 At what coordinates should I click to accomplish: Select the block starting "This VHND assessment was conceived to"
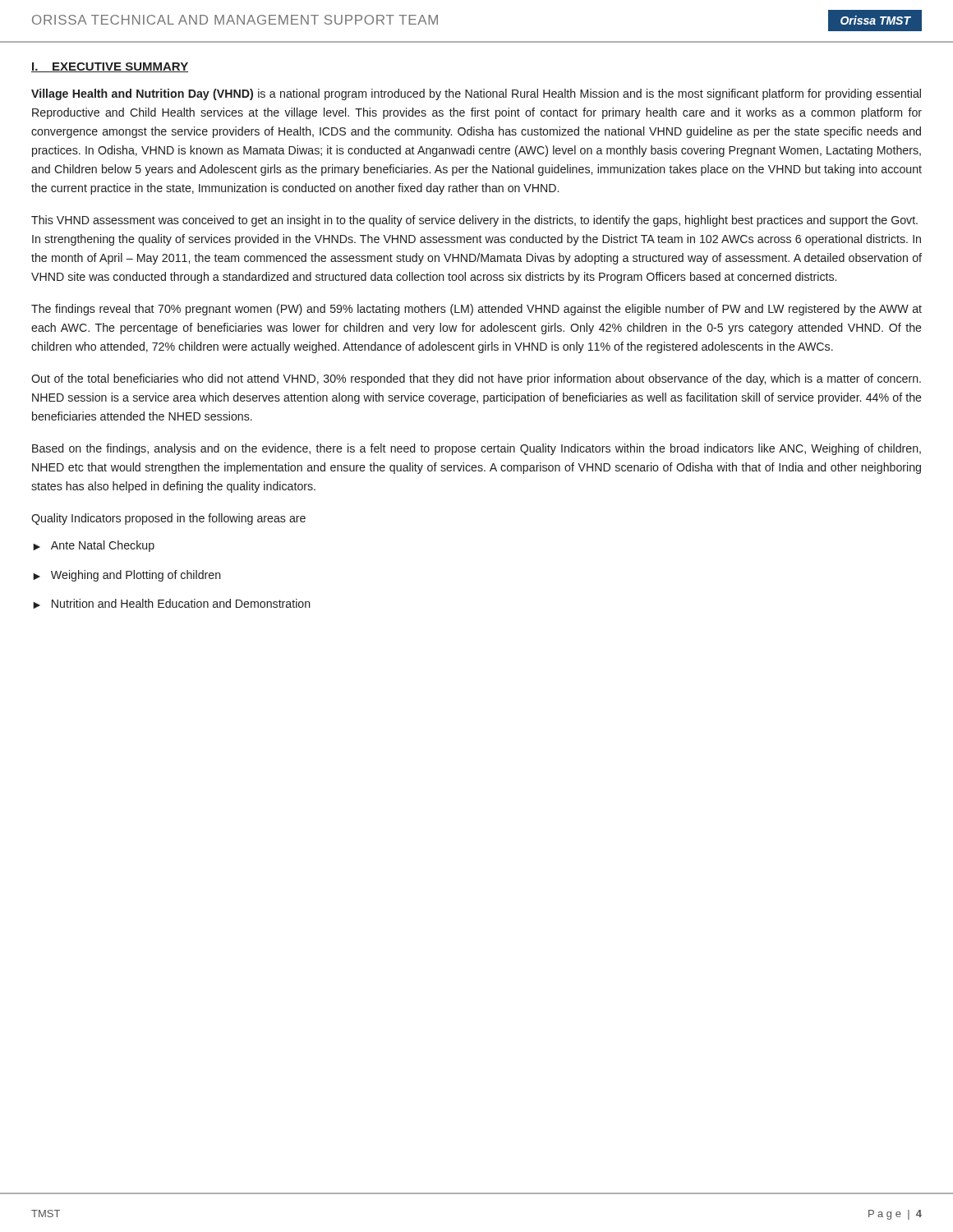tap(476, 248)
